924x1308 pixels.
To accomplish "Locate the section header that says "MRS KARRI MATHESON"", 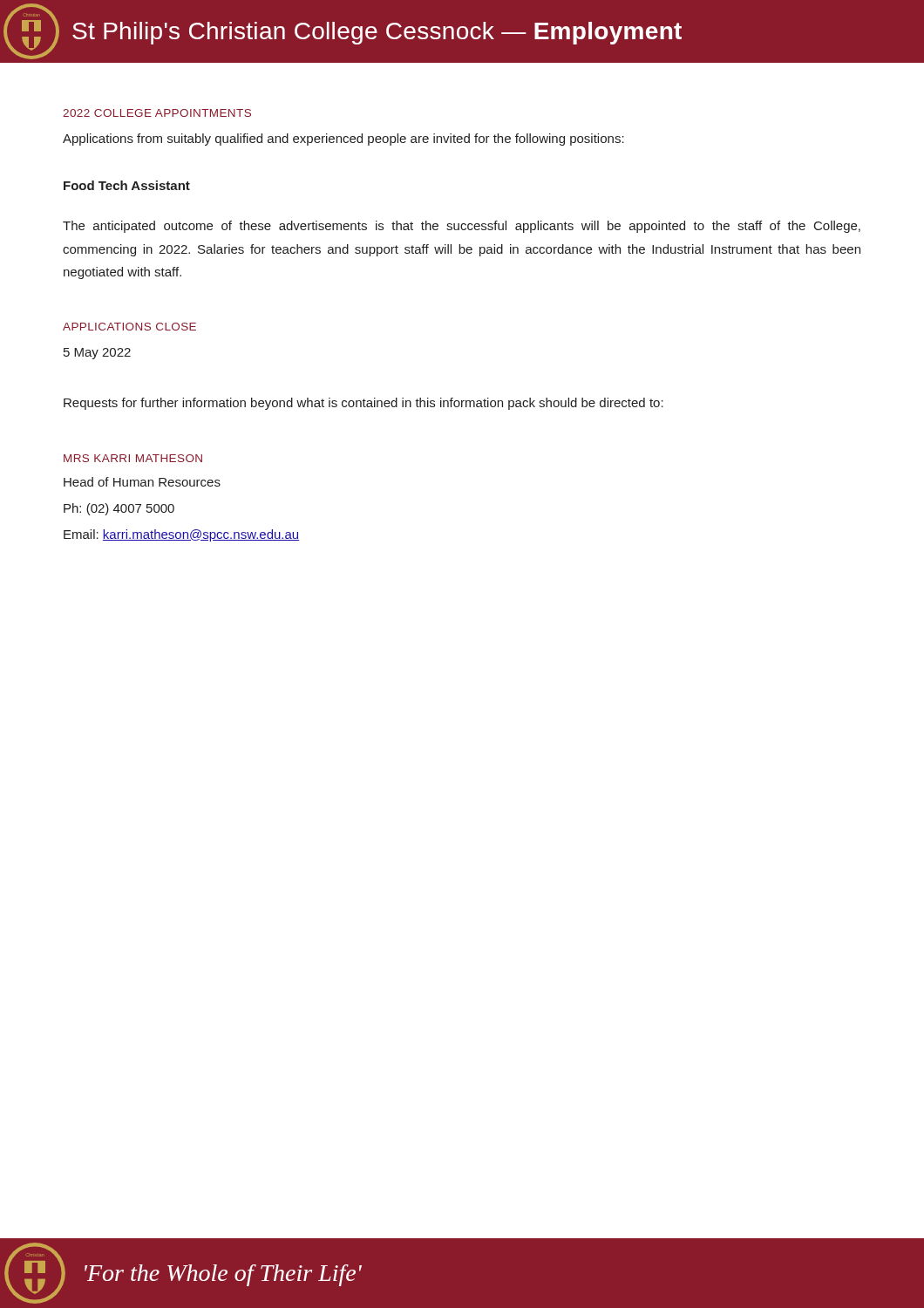I will pyautogui.click(x=133, y=458).
